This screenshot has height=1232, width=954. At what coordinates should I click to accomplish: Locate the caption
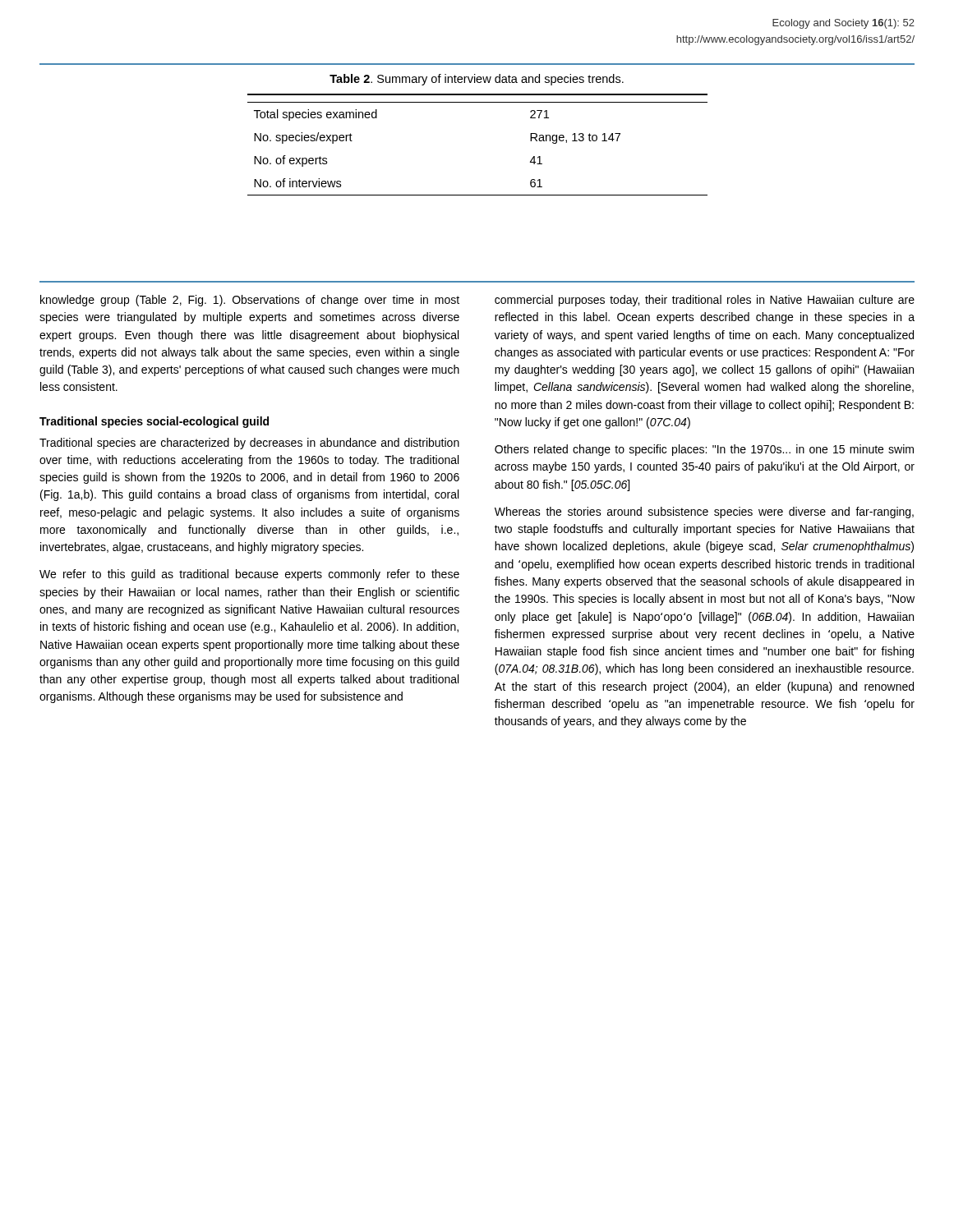pos(477,79)
